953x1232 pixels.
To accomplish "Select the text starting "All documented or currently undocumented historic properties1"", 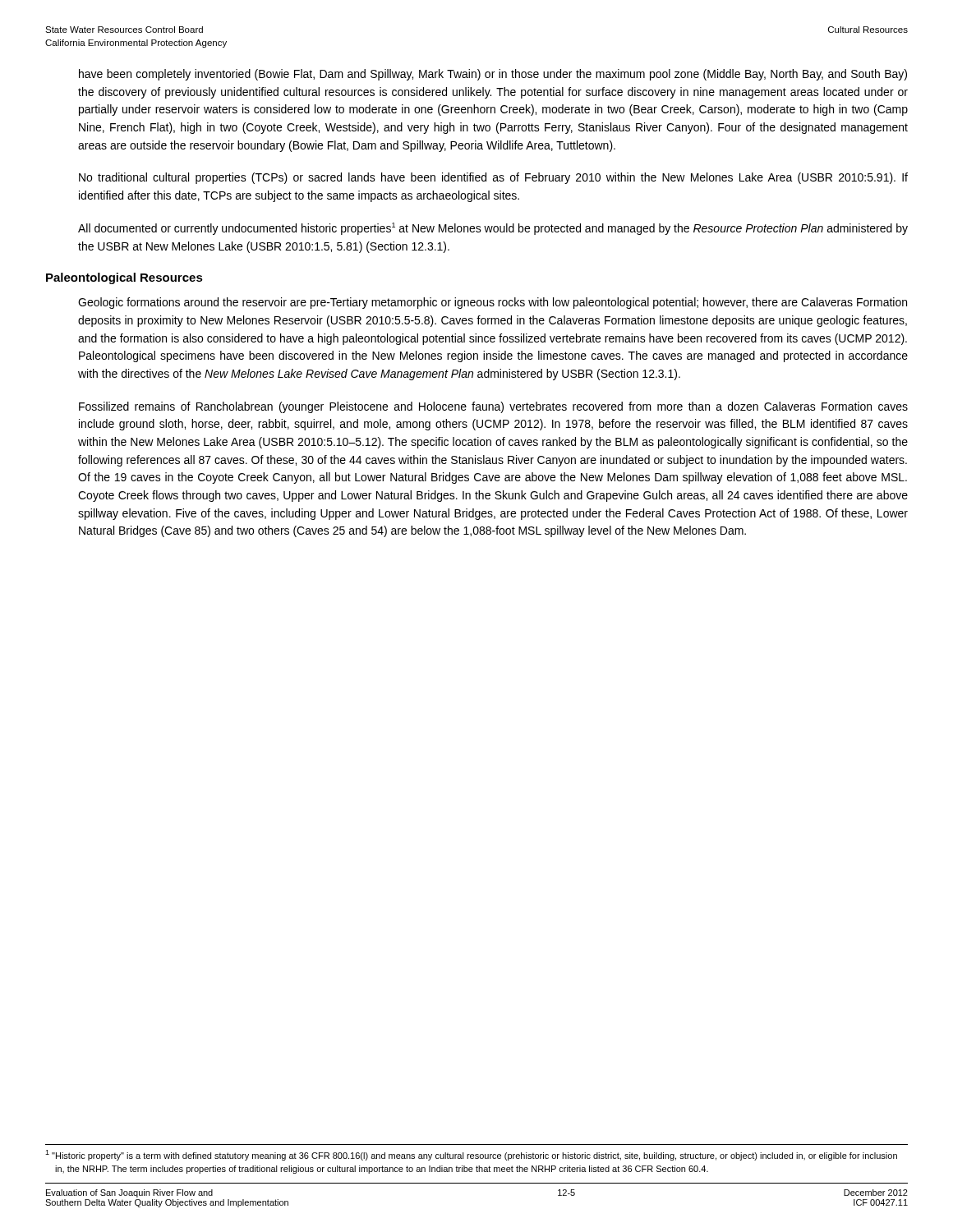I will pos(493,237).
